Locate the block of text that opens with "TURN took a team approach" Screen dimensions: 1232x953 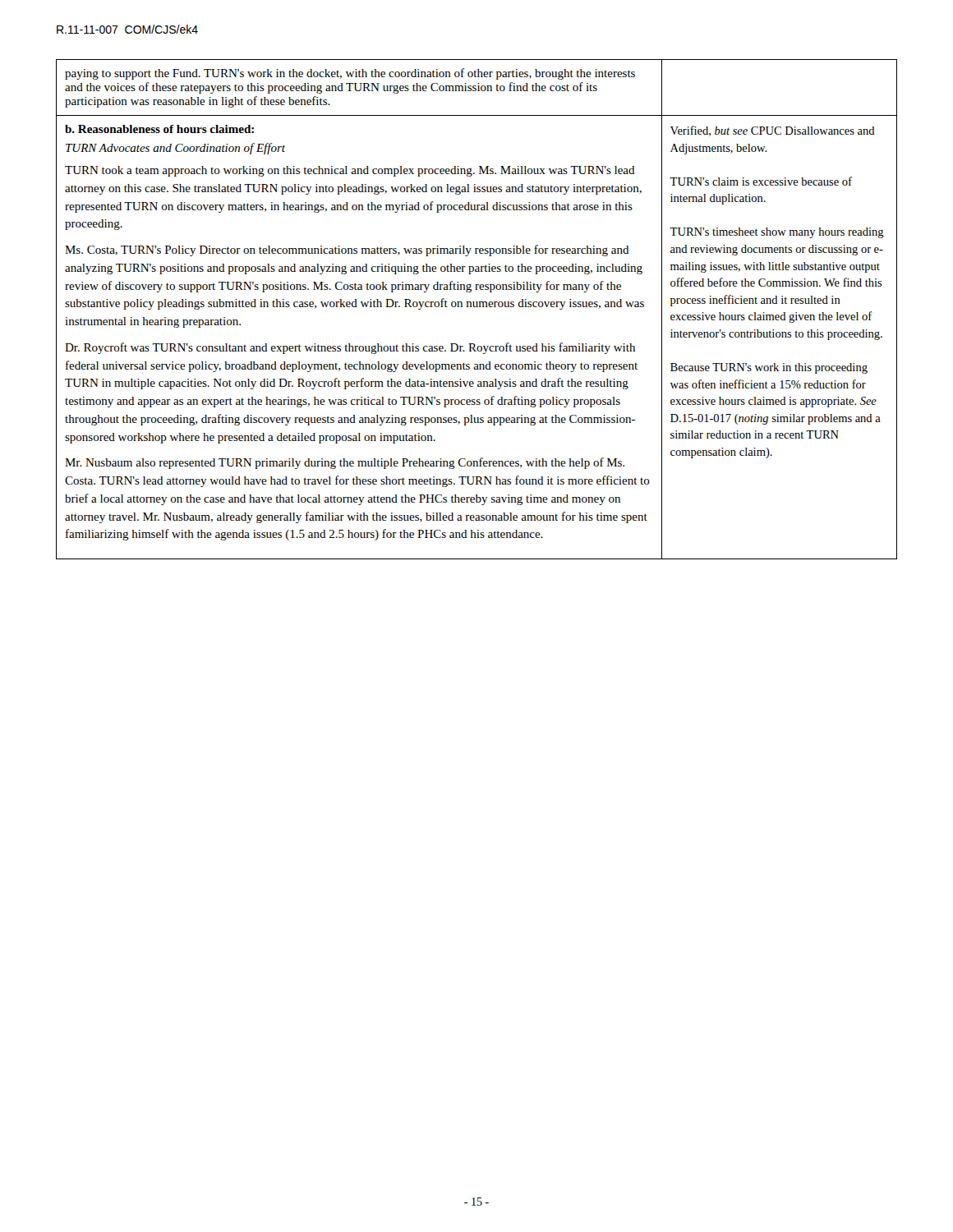(x=359, y=353)
